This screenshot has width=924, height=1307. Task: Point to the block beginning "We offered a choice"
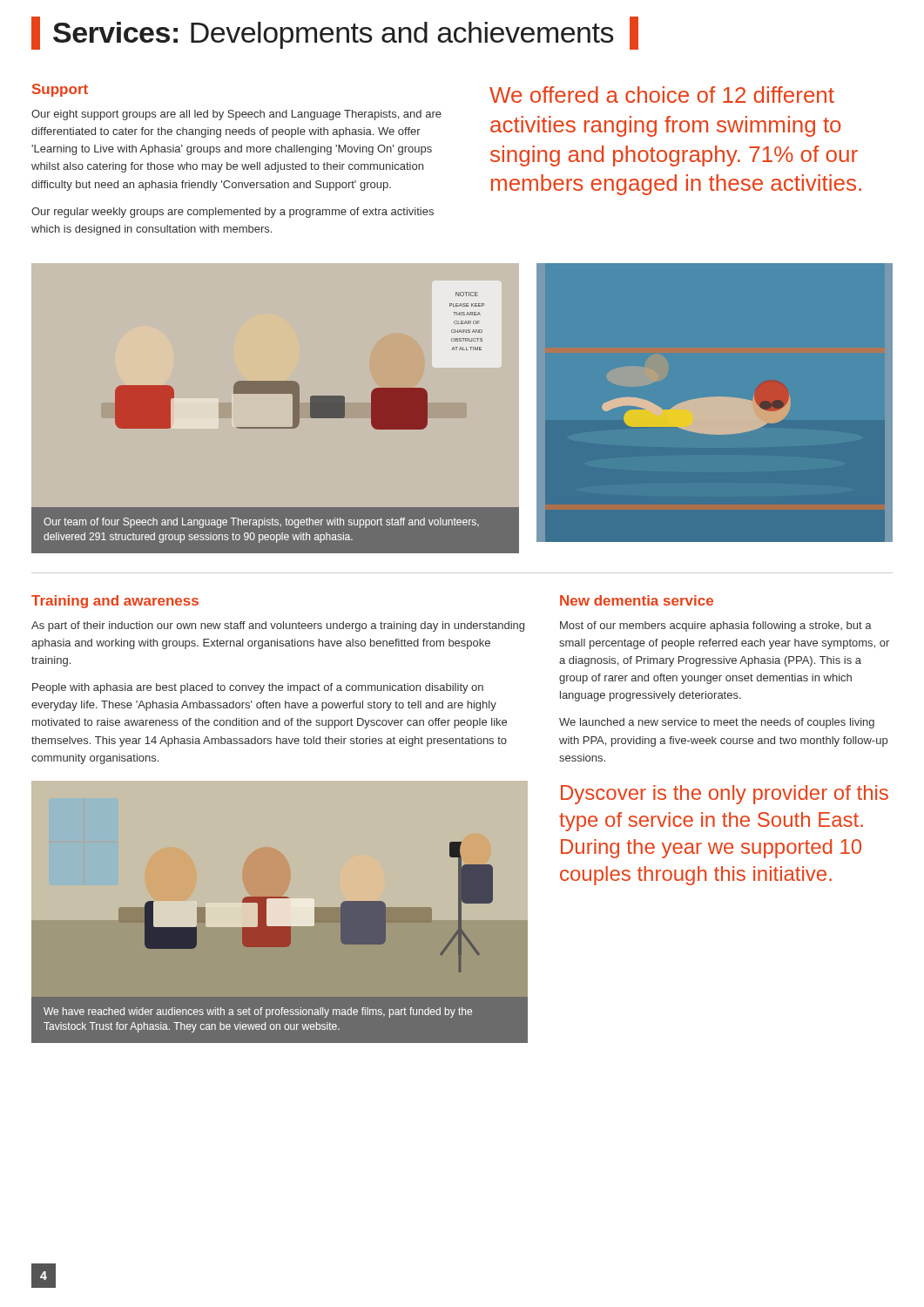click(676, 139)
